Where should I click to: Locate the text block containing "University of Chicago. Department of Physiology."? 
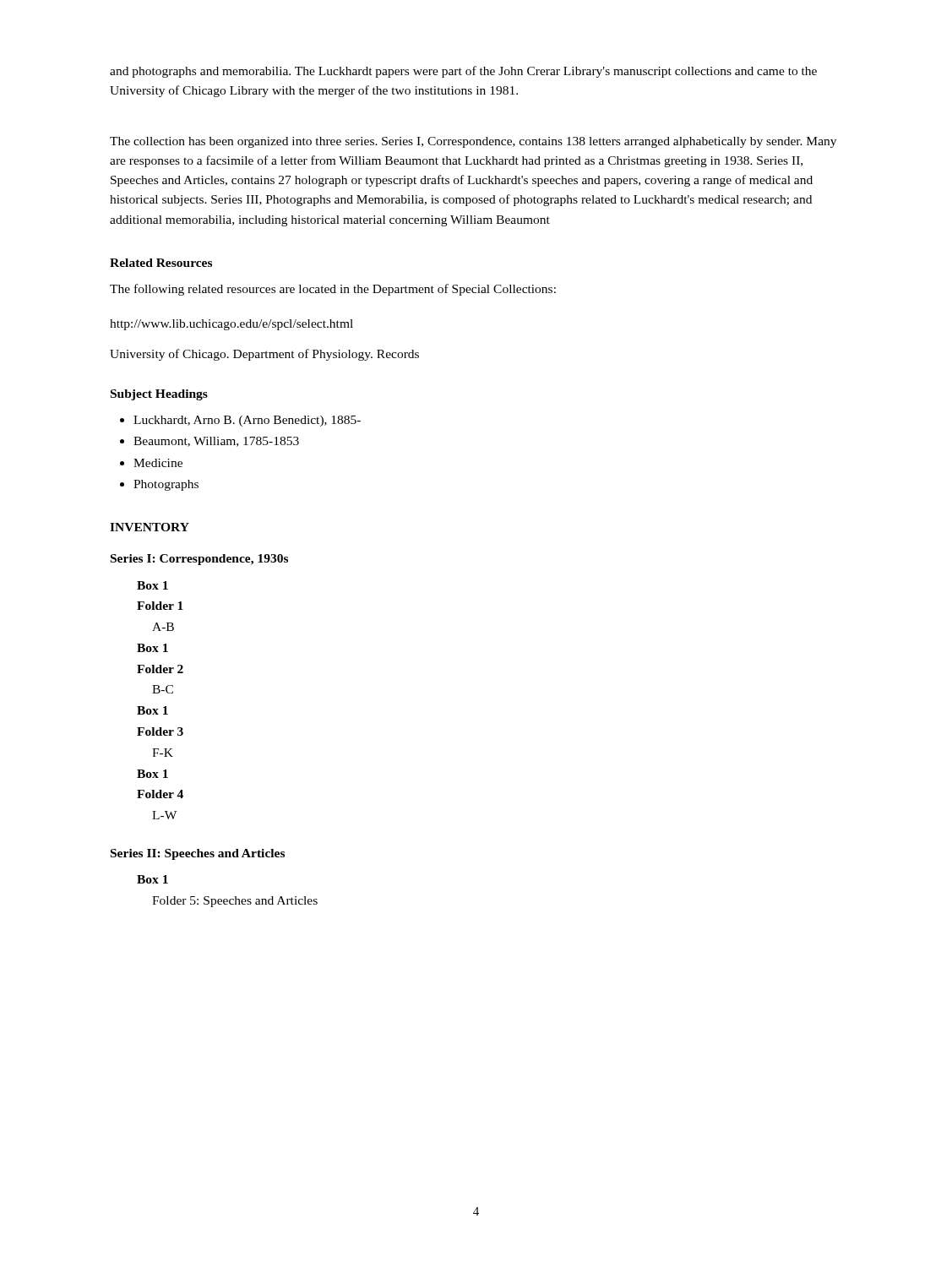265,353
